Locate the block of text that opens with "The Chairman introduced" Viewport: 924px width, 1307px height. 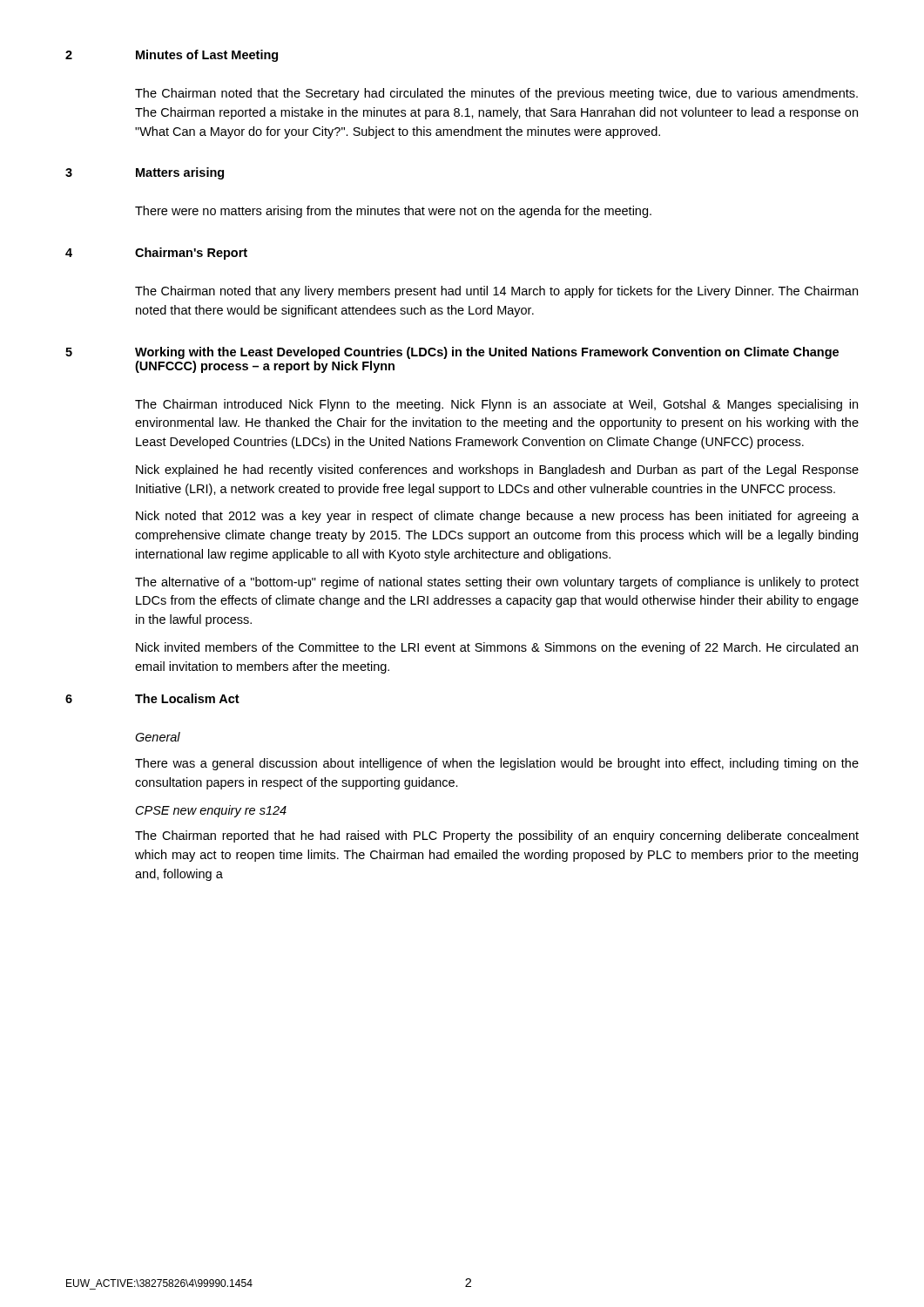point(497,424)
